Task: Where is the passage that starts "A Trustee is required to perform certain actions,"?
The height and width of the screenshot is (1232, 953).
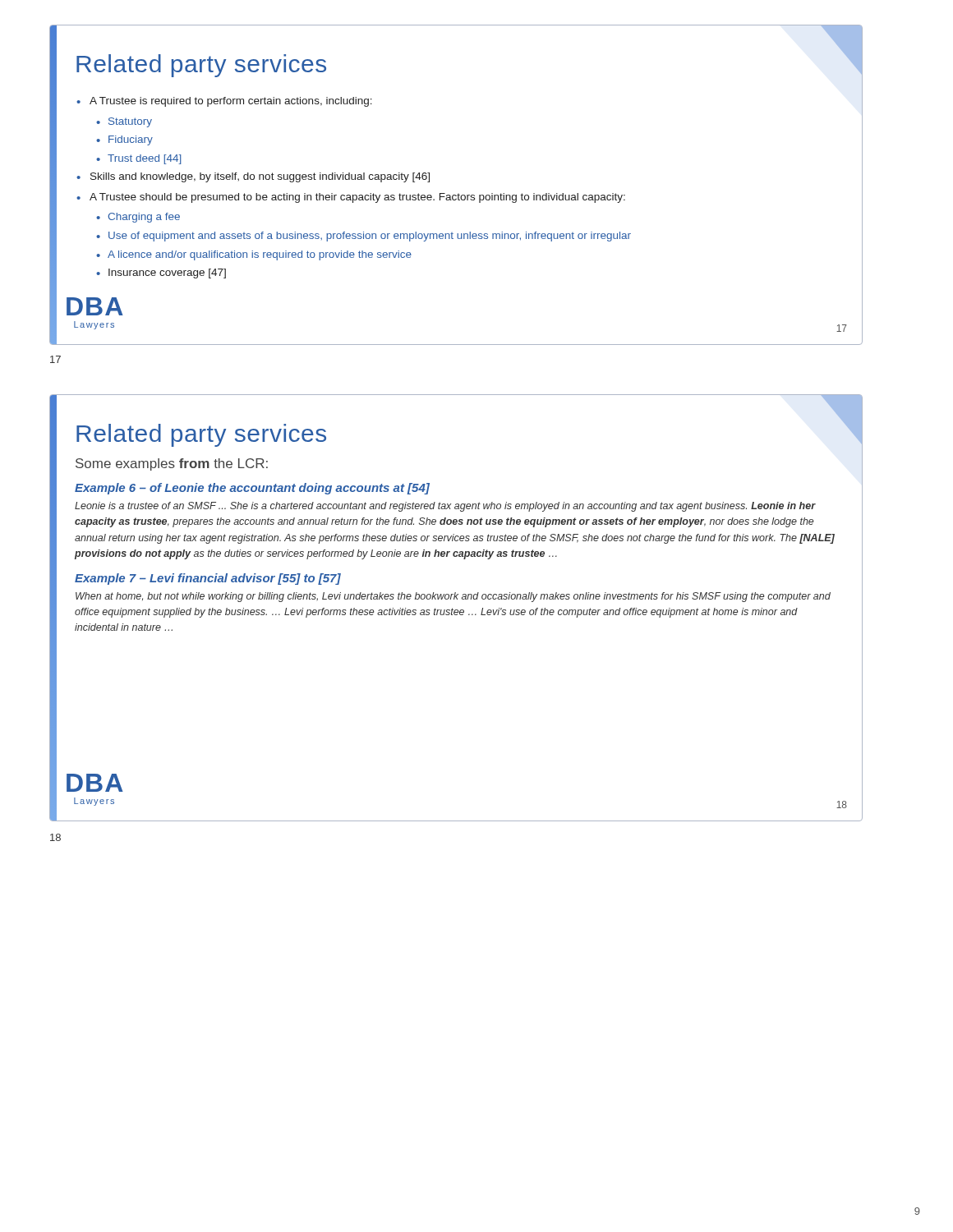Action: pos(231,101)
